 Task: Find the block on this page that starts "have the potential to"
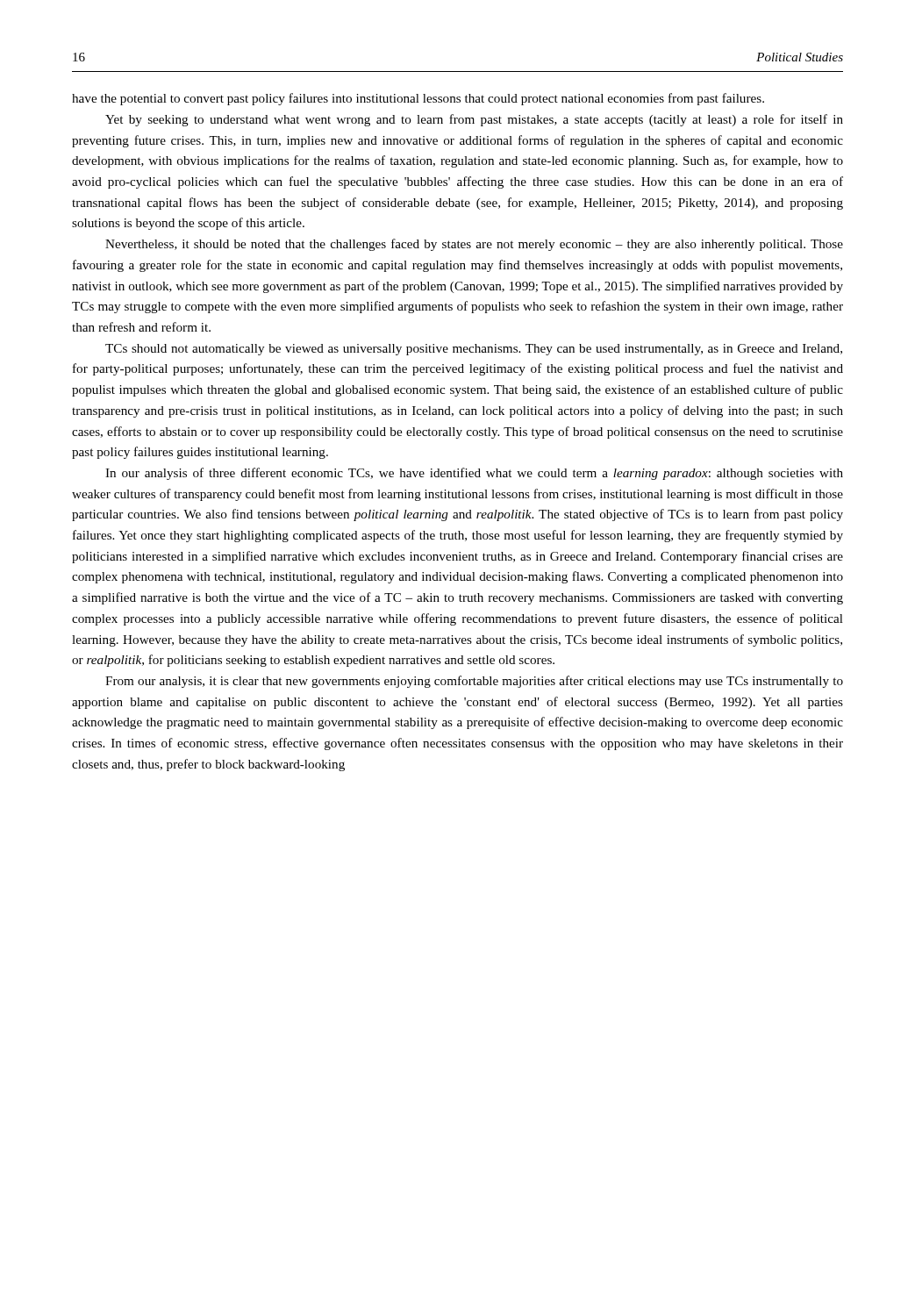[x=458, y=431]
